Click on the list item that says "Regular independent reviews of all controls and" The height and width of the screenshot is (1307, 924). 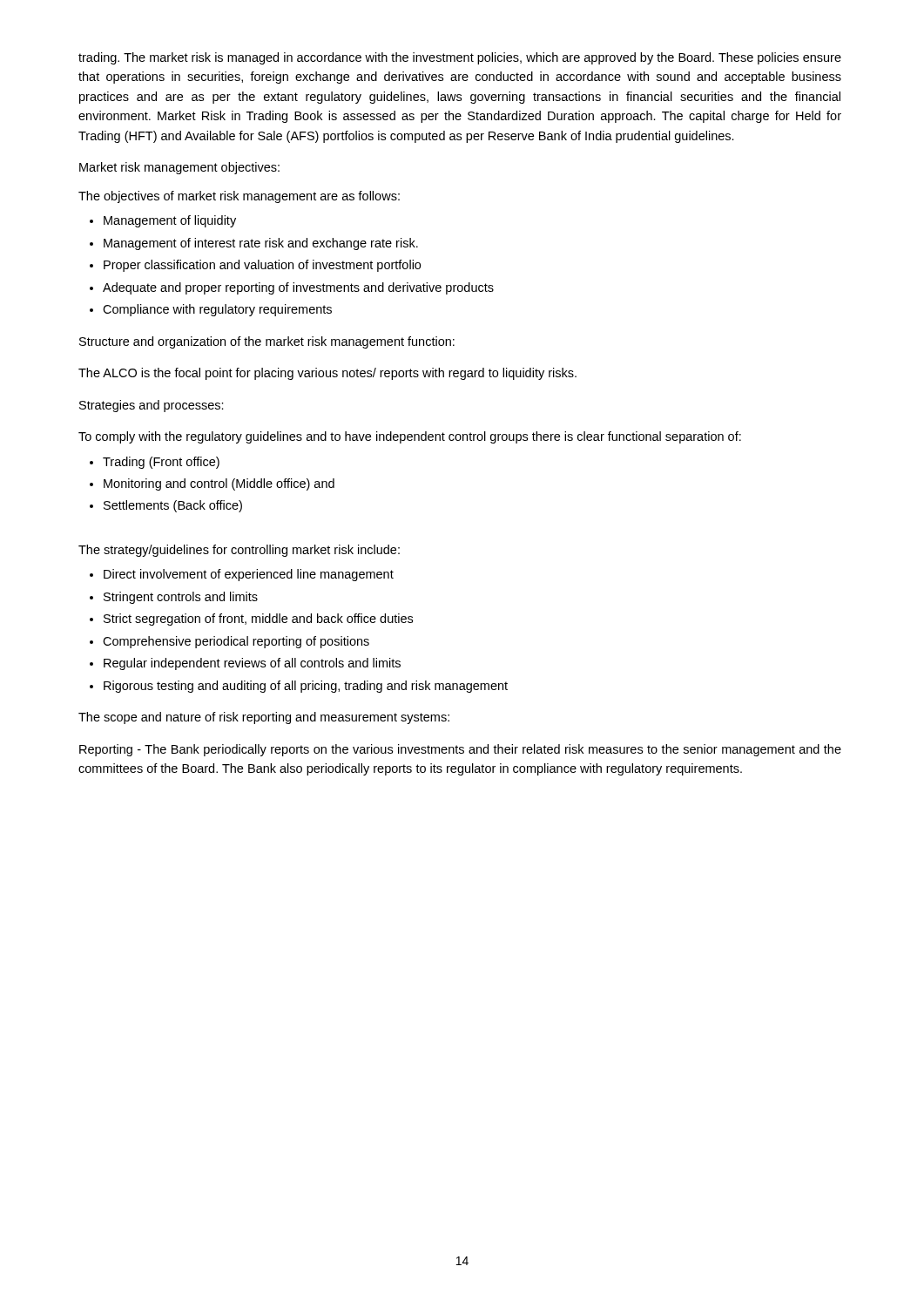252,663
